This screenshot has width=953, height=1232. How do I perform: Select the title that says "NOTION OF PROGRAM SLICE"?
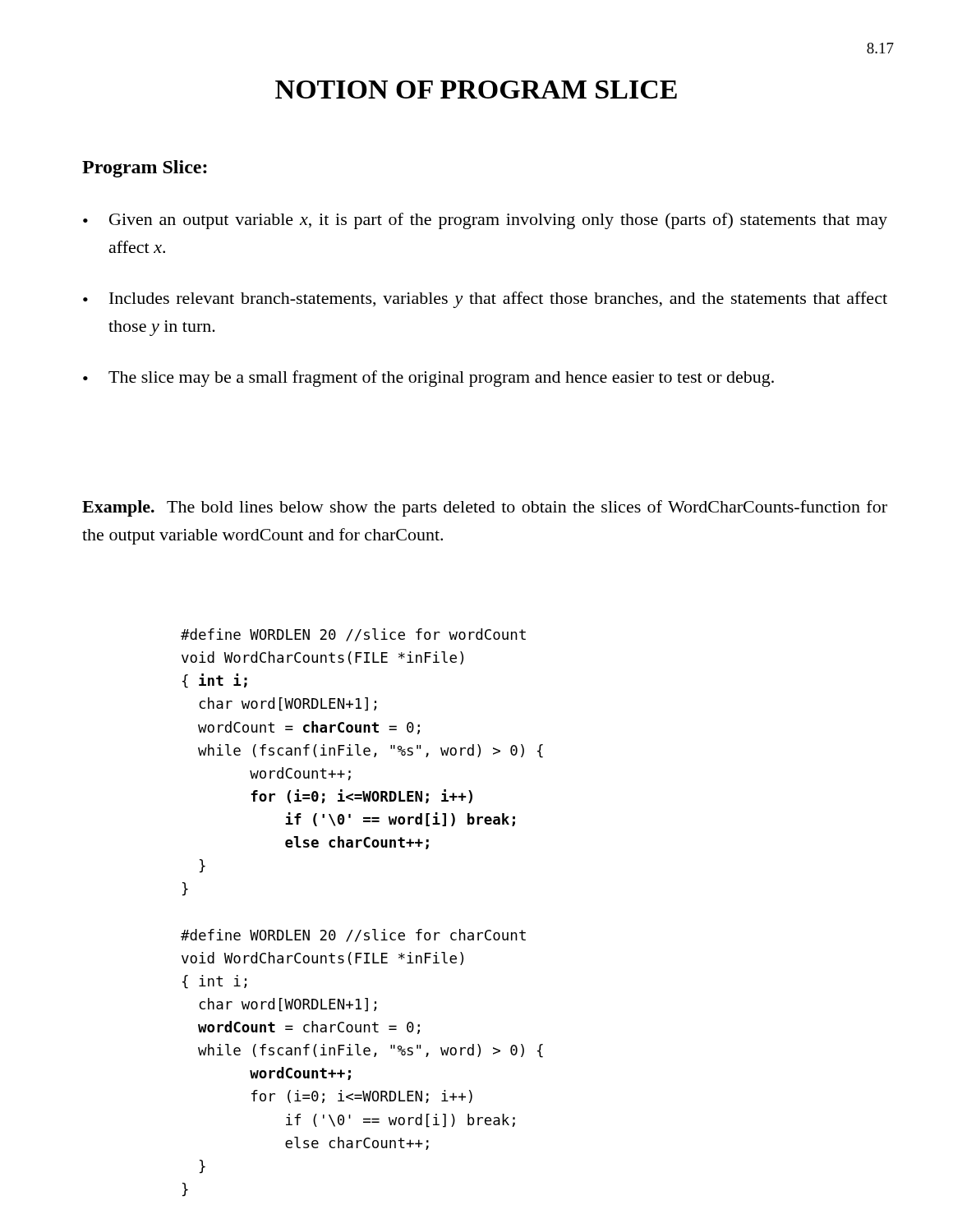coord(476,90)
